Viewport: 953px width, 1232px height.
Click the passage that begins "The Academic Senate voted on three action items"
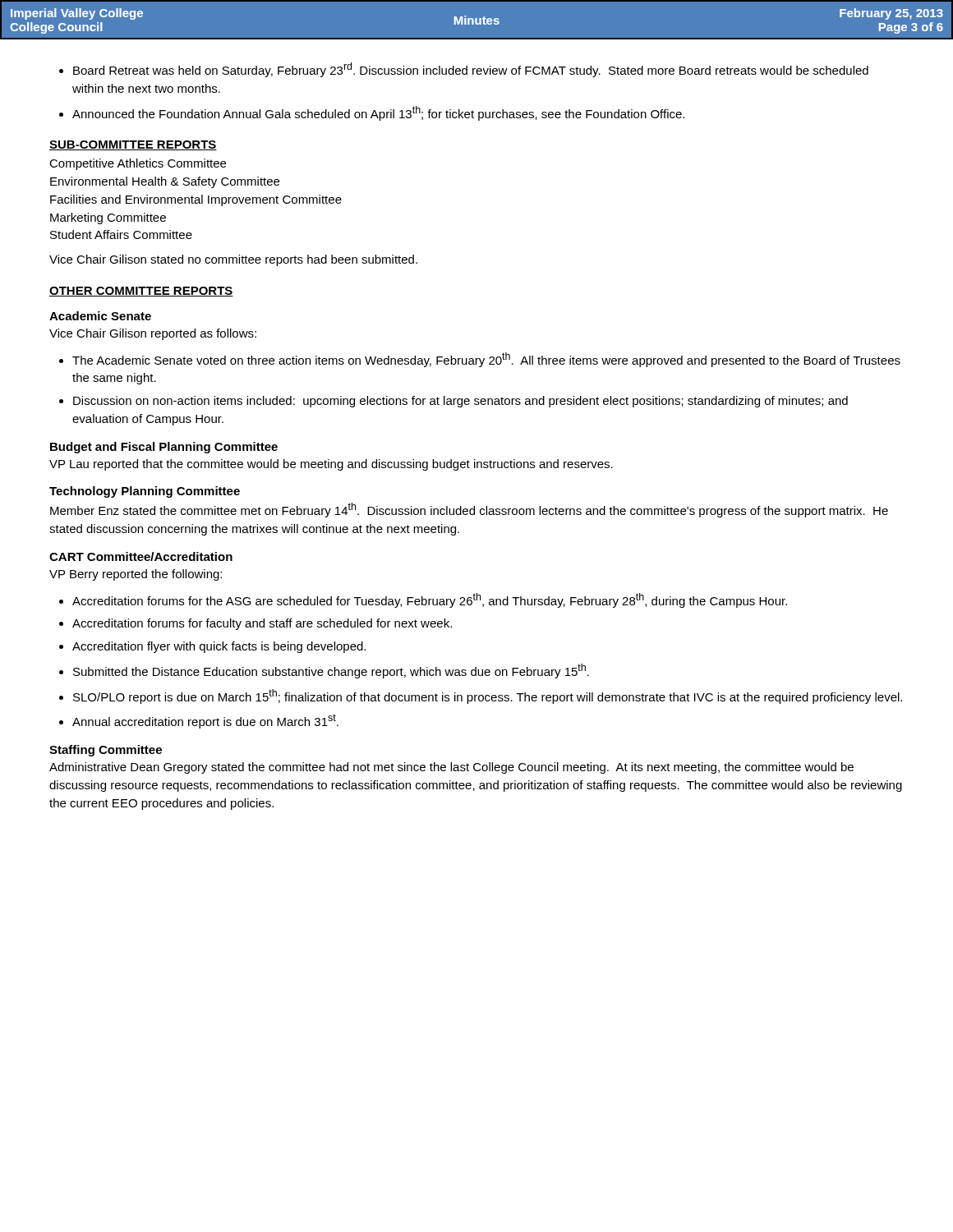click(x=486, y=367)
